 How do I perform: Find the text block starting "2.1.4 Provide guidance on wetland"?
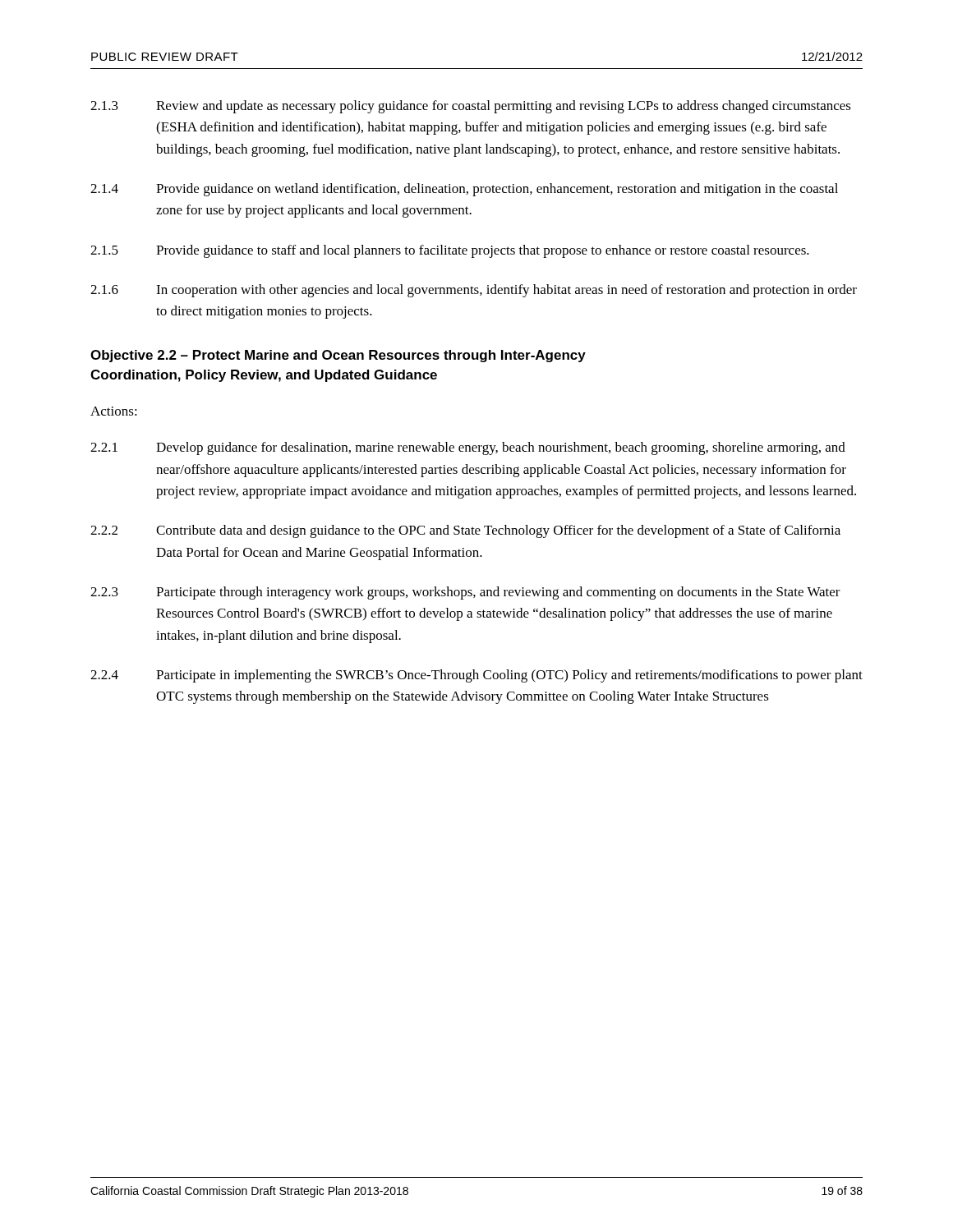pos(476,200)
